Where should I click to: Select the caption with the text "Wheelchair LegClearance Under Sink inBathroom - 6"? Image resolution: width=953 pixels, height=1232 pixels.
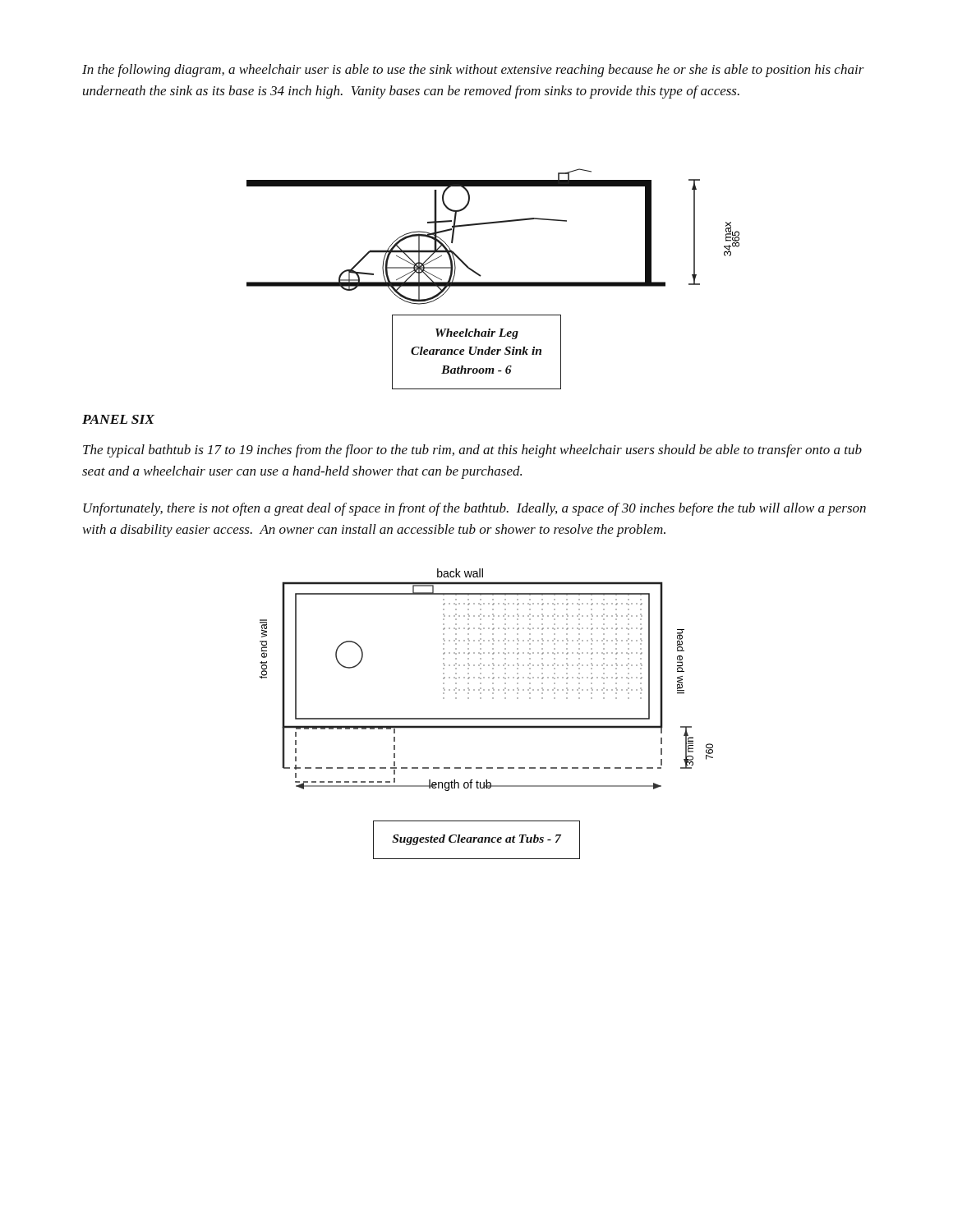476,351
